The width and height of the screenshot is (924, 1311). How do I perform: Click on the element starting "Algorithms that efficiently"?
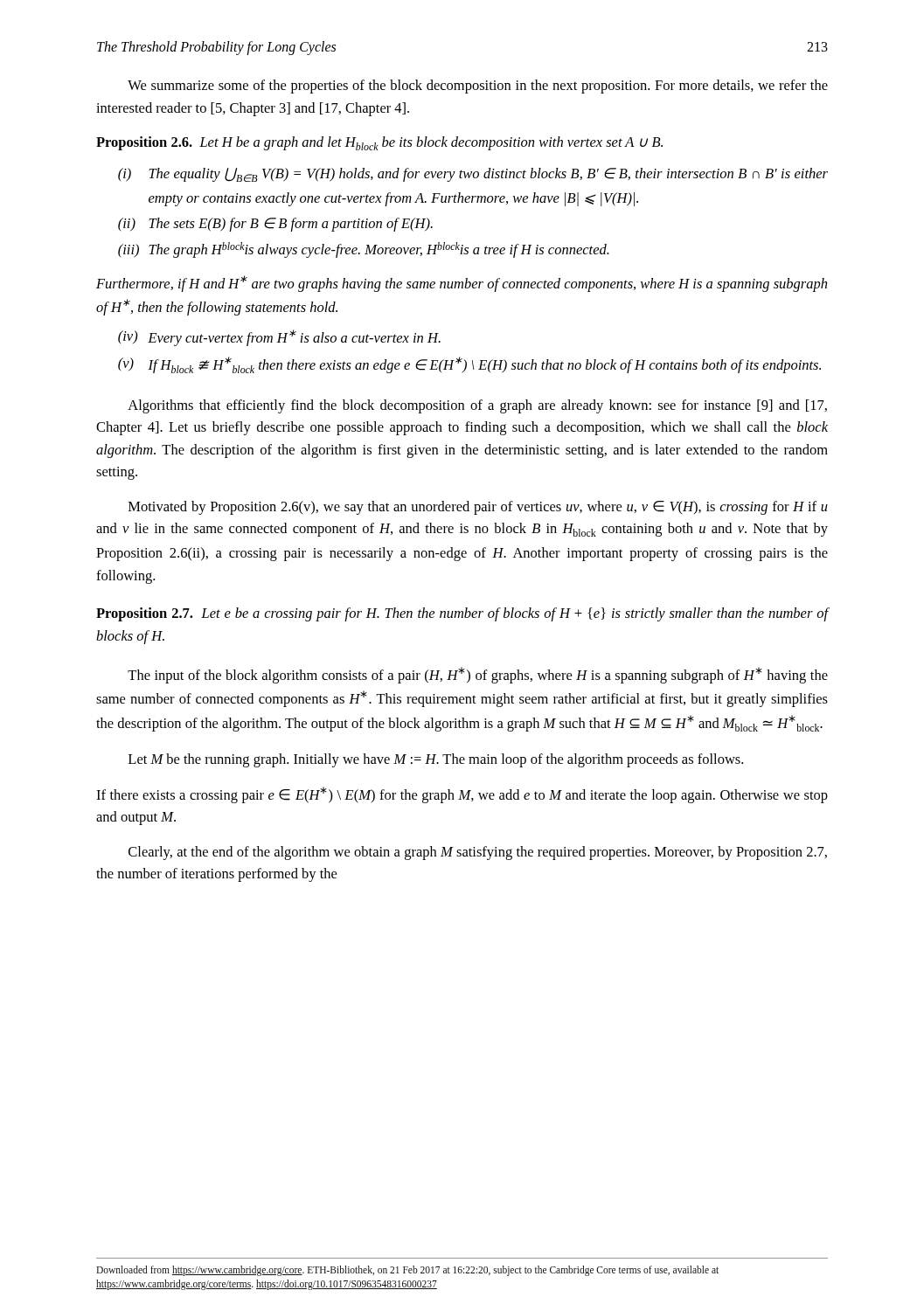[462, 438]
